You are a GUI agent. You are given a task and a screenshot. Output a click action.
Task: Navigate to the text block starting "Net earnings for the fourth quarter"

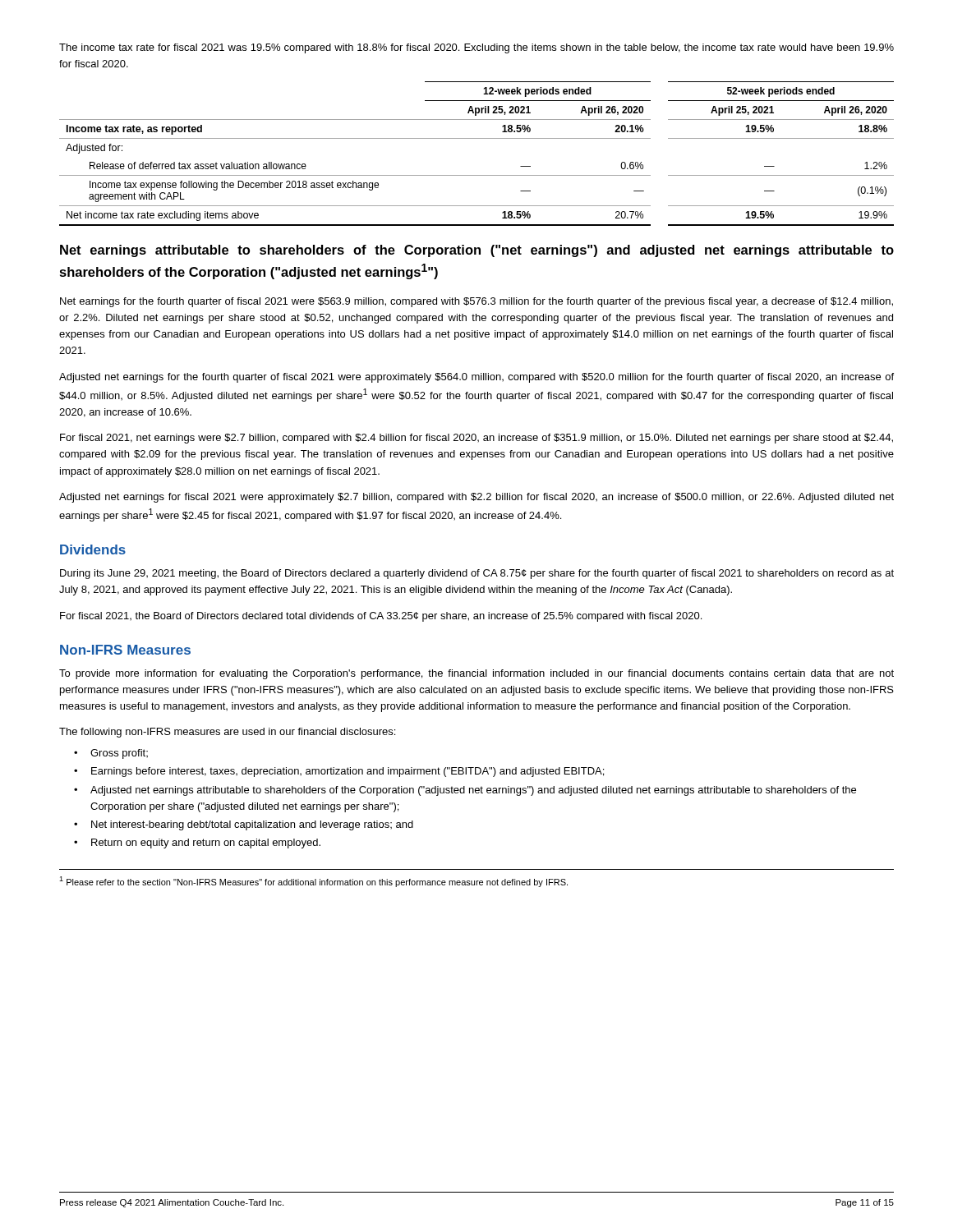point(476,326)
